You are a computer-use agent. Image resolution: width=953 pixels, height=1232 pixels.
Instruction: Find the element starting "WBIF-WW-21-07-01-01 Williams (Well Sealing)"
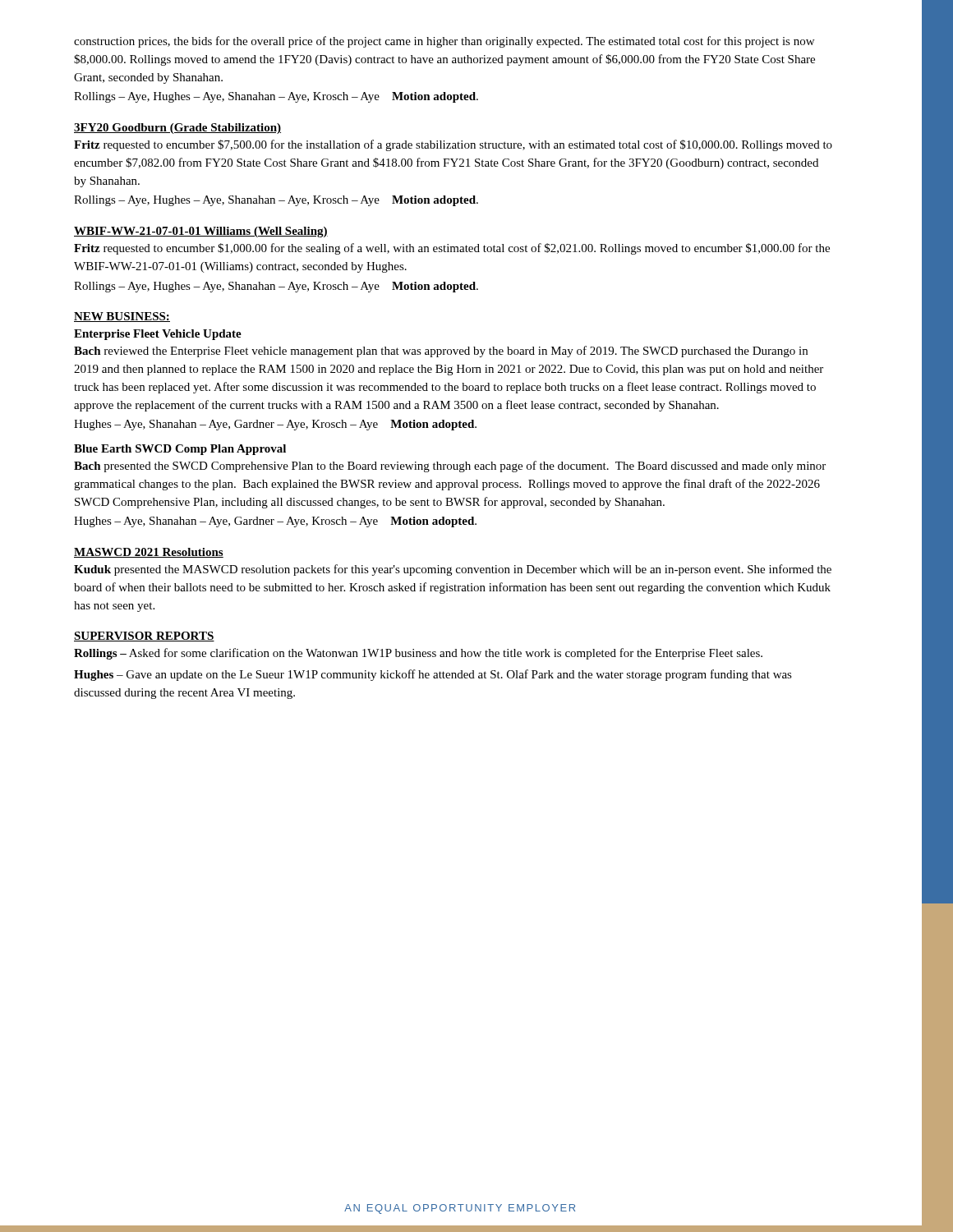pyautogui.click(x=201, y=231)
